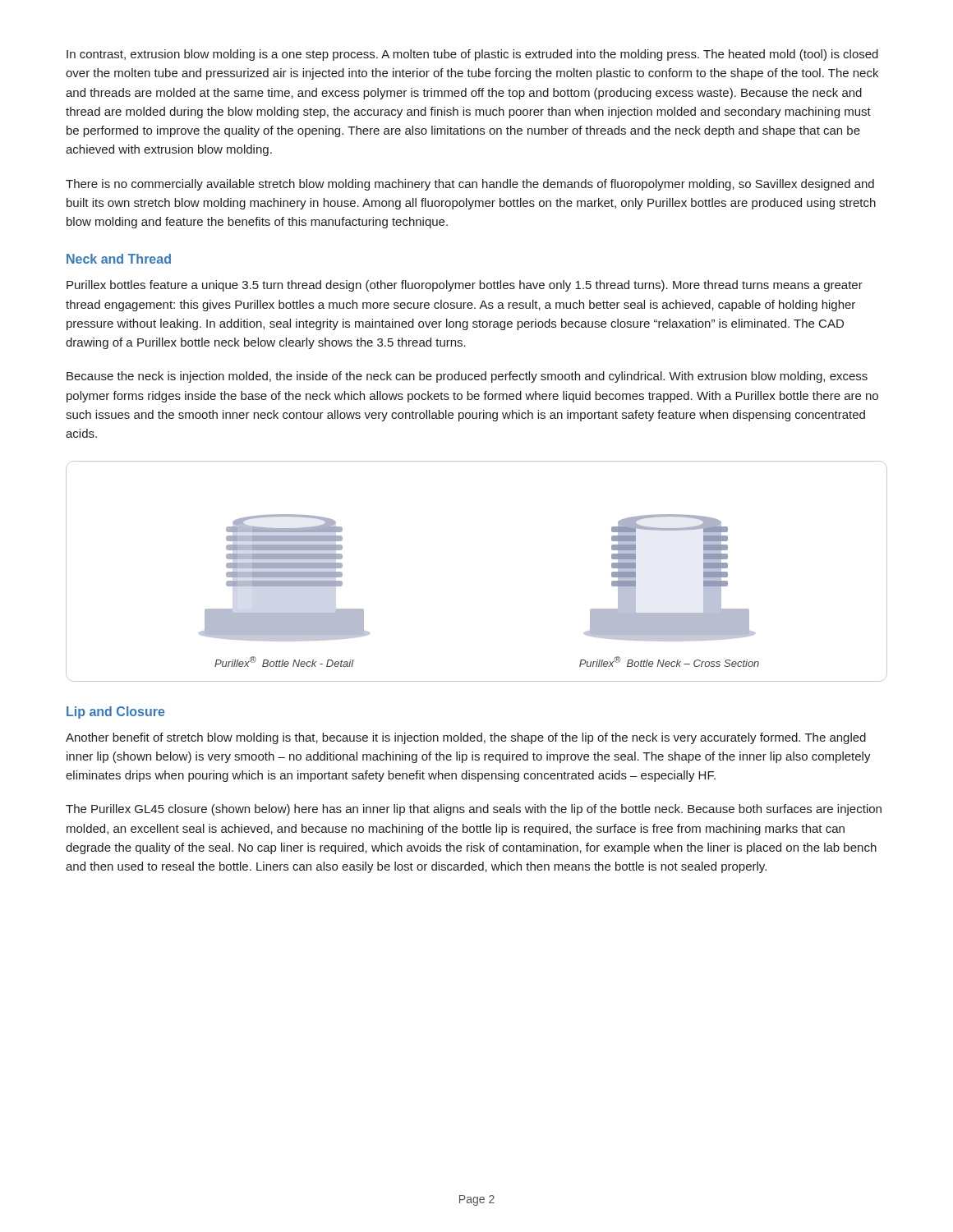Navigate to the region starting "Another benefit of stretch"

pos(468,756)
